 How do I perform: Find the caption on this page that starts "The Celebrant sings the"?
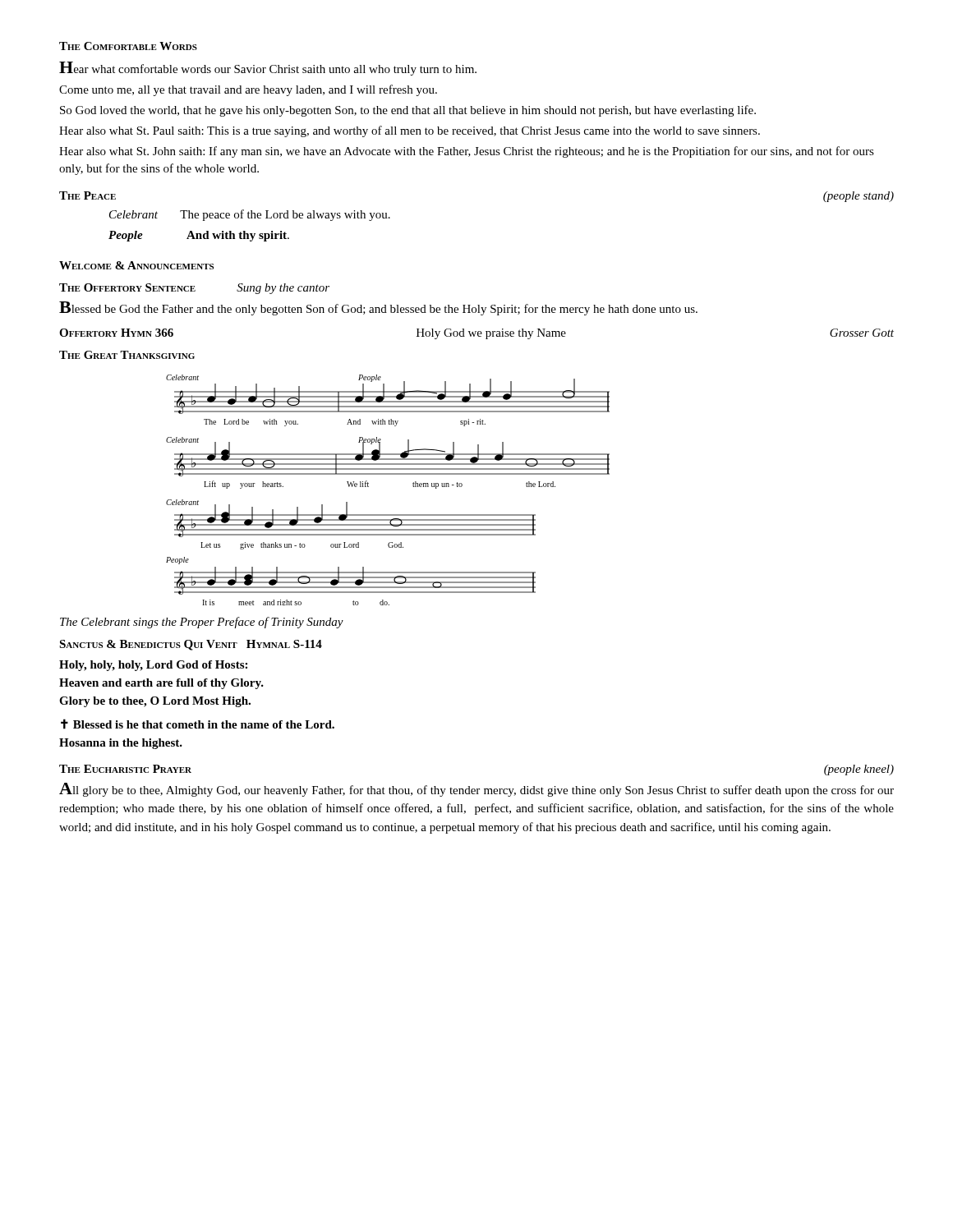tap(201, 622)
